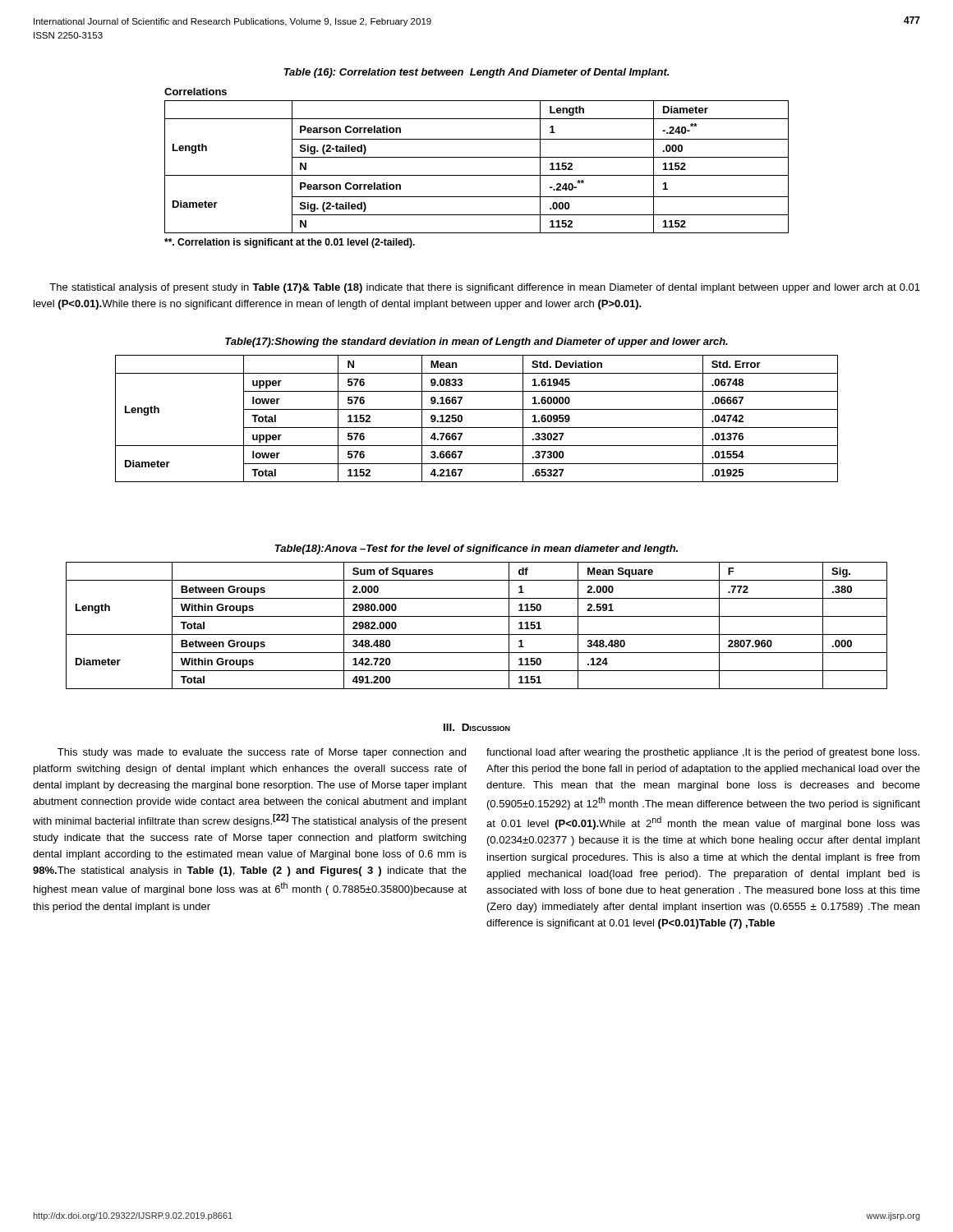The width and height of the screenshot is (953, 1232).
Task: Navigate to the text starting "III. Discussion"
Action: (x=476, y=727)
